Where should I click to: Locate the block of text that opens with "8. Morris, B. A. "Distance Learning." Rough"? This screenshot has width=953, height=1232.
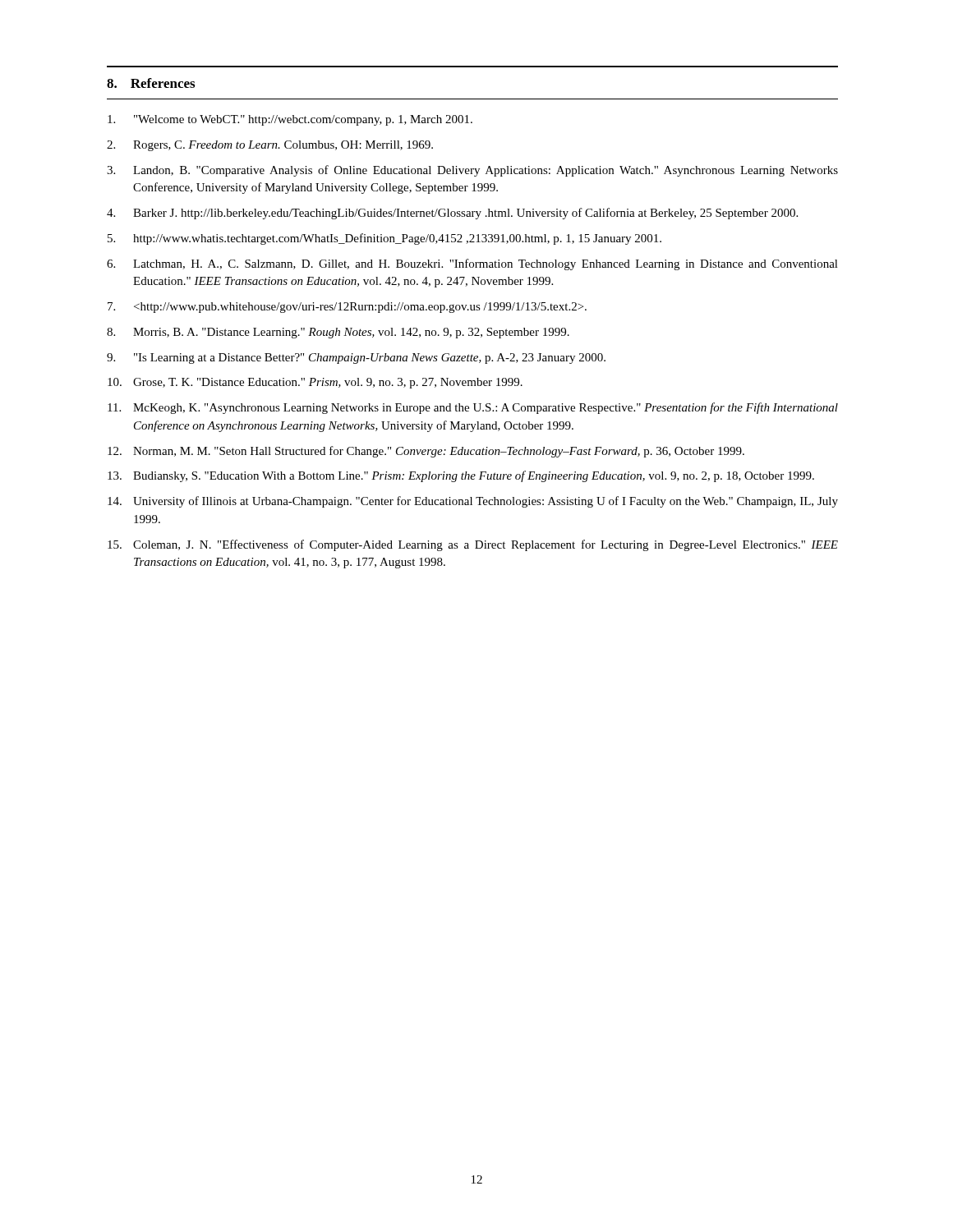[x=472, y=332]
